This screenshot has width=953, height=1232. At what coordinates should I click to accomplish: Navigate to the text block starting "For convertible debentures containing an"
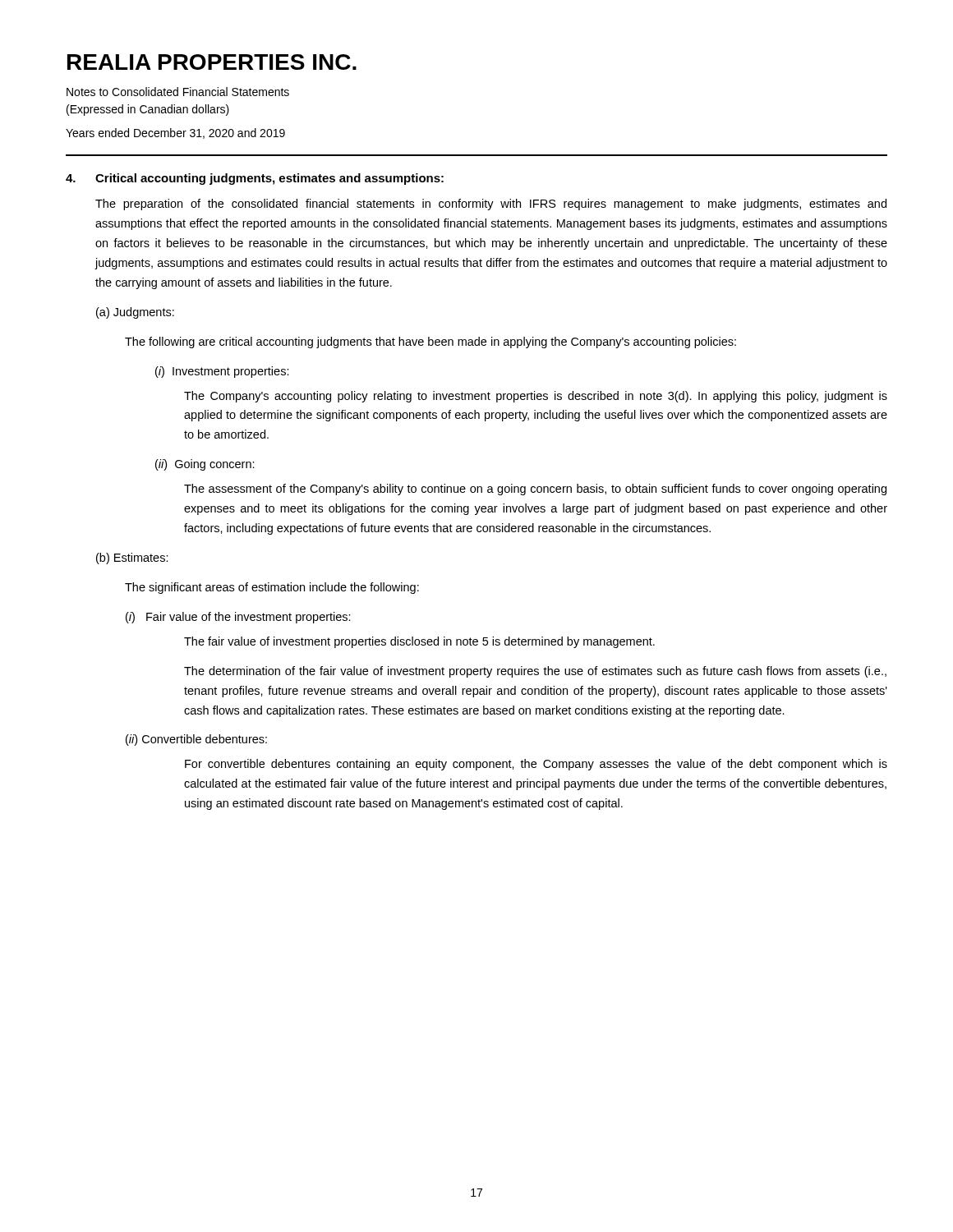tap(536, 784)
